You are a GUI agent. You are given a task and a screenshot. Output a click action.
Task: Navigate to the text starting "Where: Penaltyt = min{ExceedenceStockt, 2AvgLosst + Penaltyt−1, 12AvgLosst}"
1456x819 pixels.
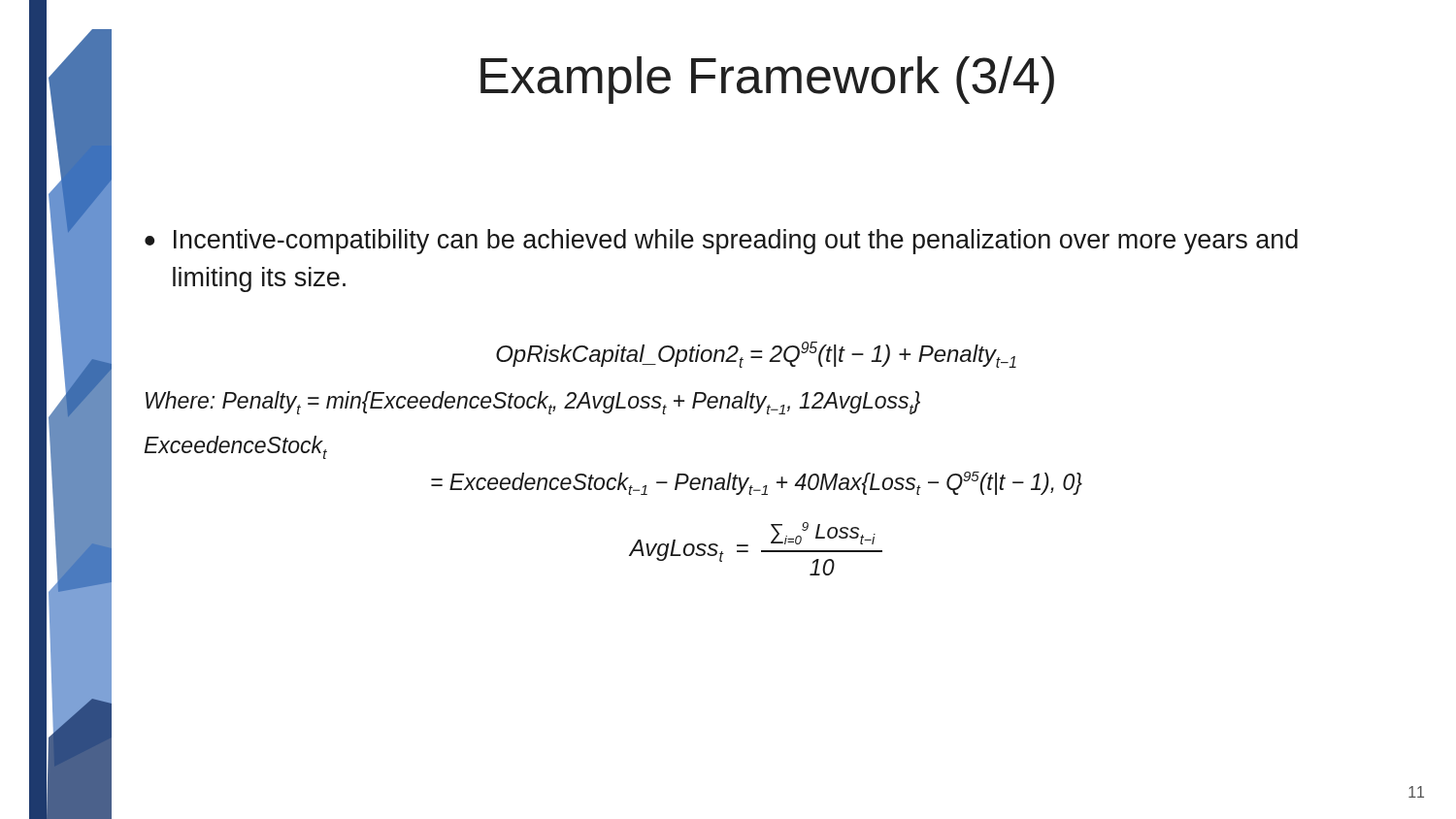tap(532, 402)
